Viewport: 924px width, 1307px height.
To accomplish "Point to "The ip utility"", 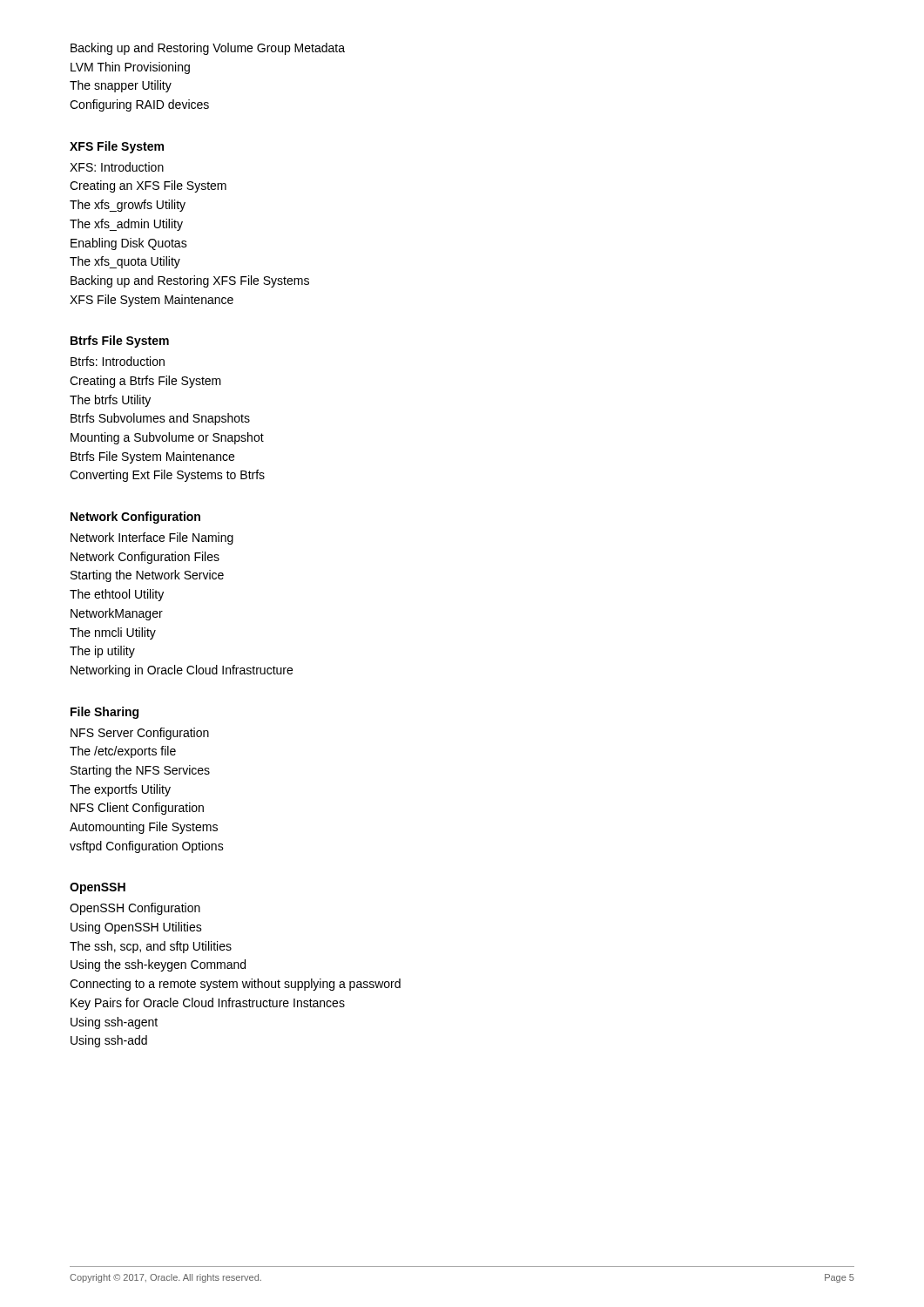I will point(102,651).
